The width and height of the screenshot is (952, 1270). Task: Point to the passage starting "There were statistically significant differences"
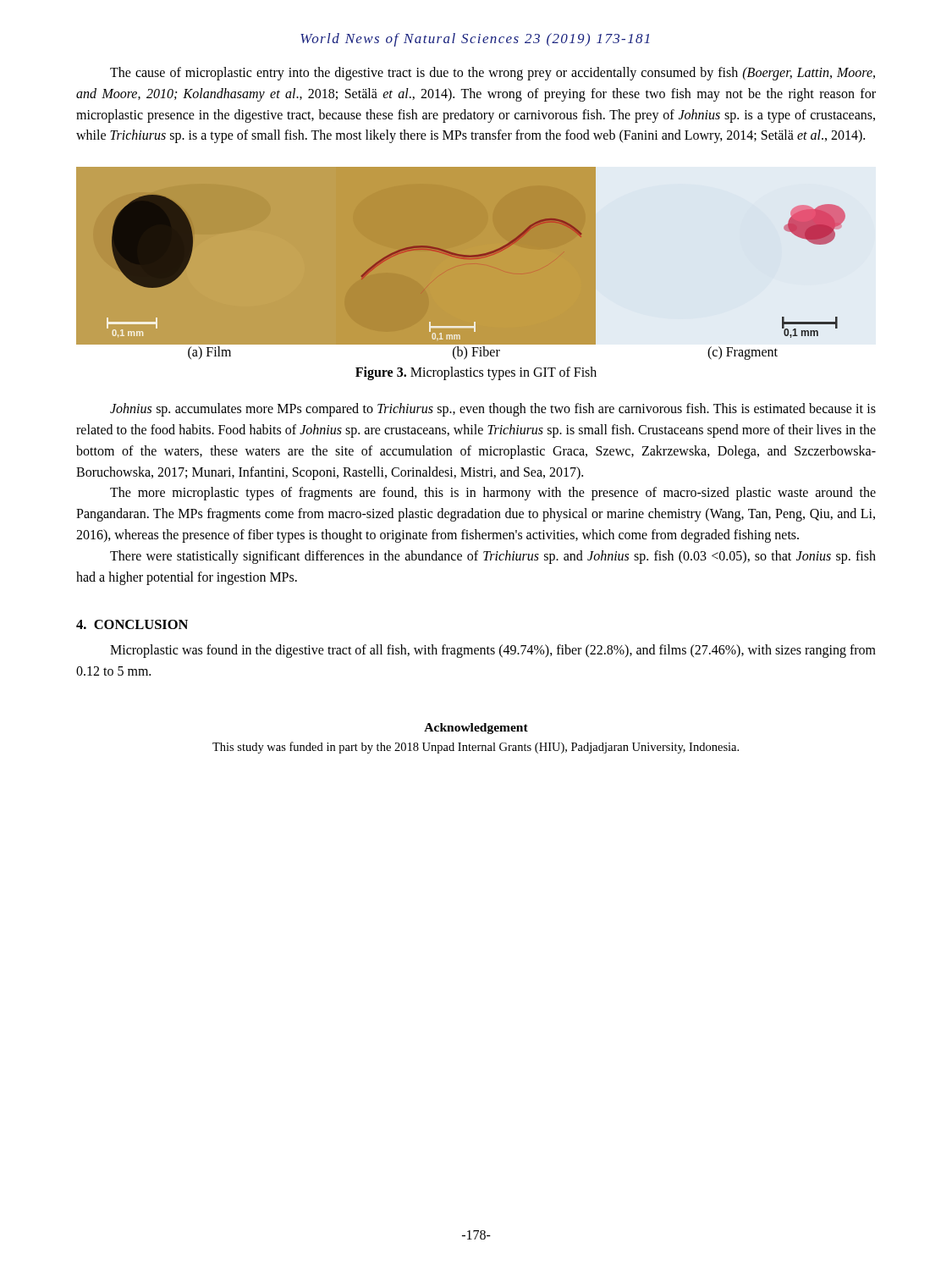click(476, 567)
